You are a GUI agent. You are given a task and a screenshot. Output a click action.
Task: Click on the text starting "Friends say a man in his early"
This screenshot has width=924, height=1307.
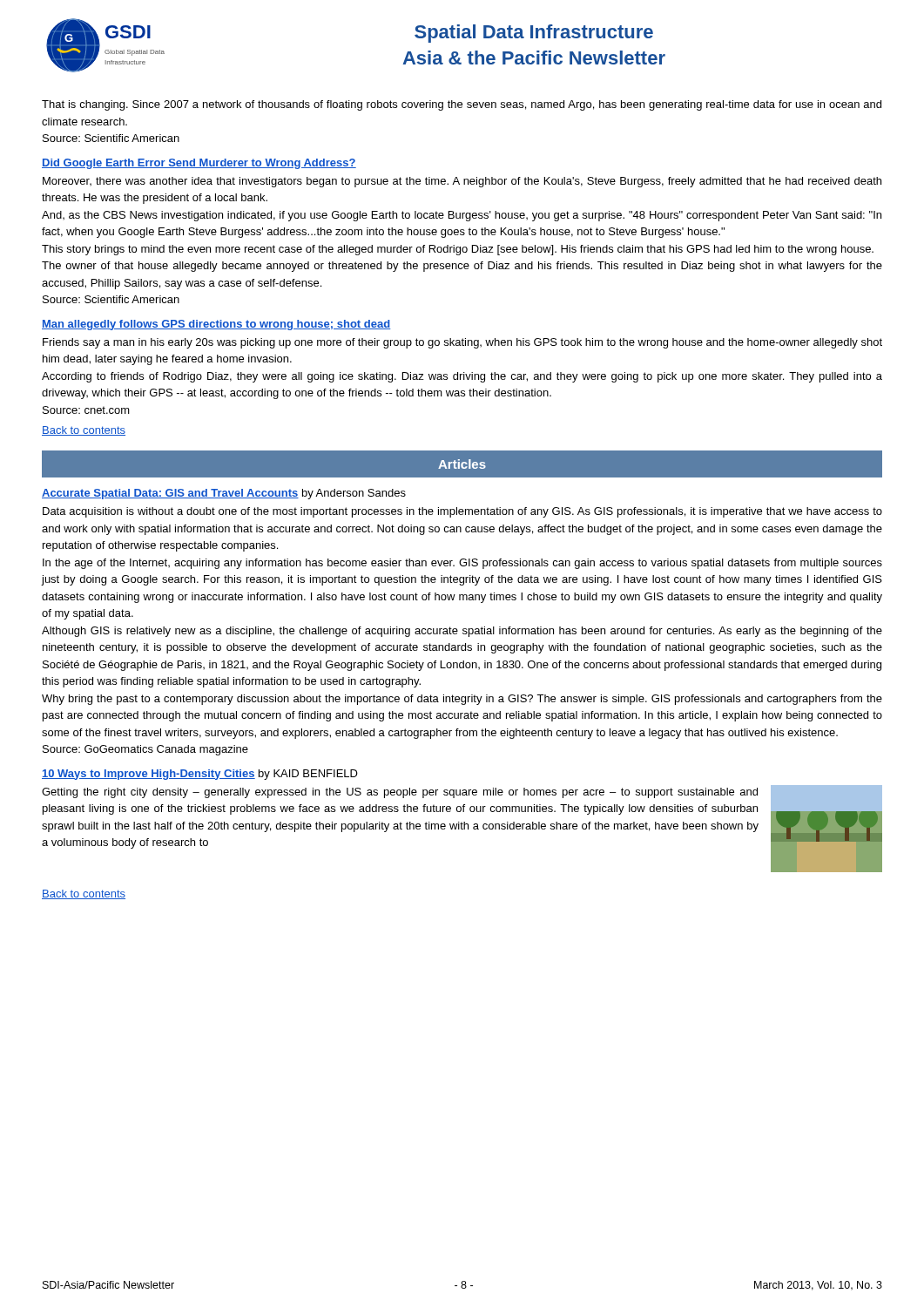coord(462,376)
